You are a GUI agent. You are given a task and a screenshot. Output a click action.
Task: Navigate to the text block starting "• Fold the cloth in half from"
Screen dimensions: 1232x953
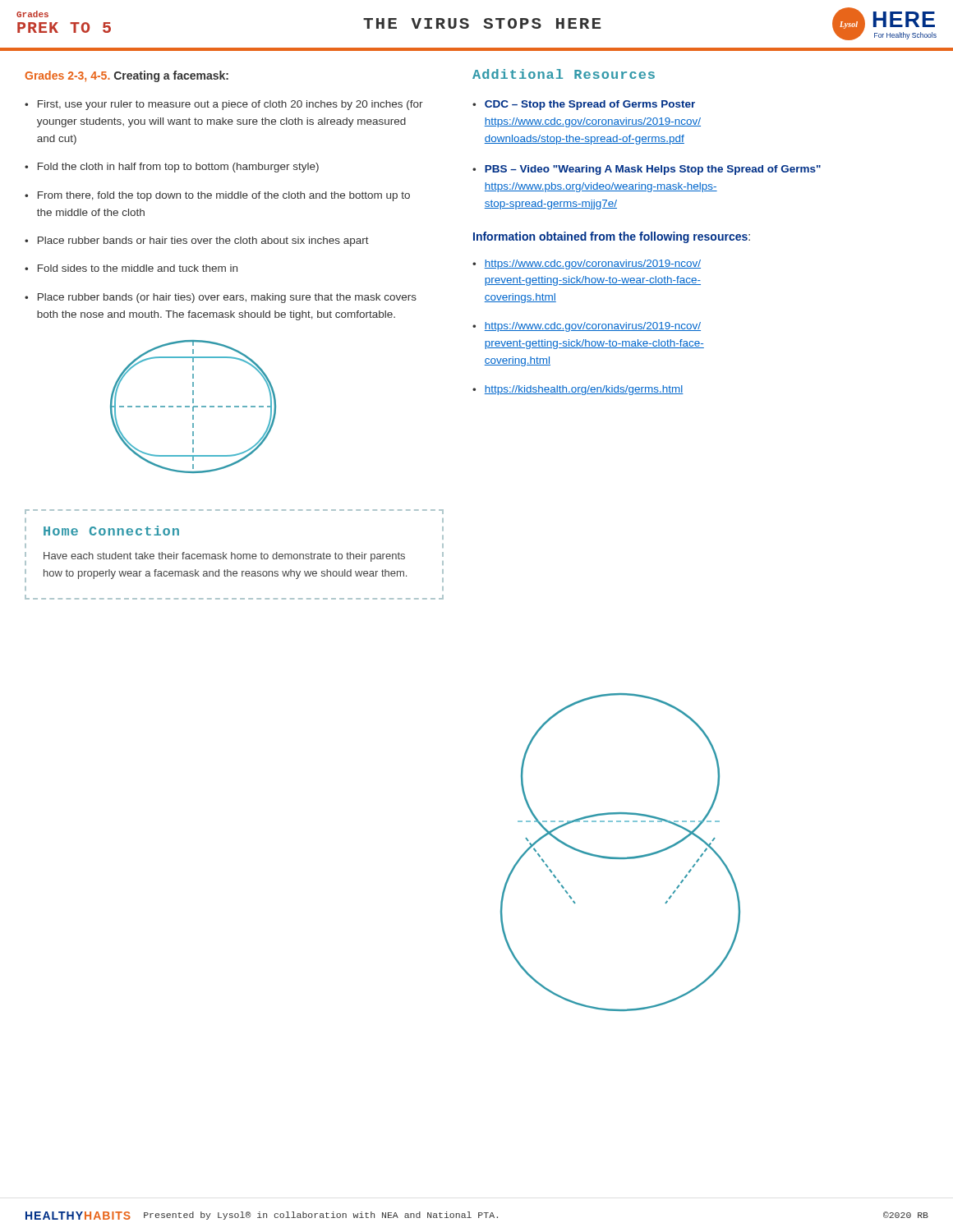(x=172, y=167)
